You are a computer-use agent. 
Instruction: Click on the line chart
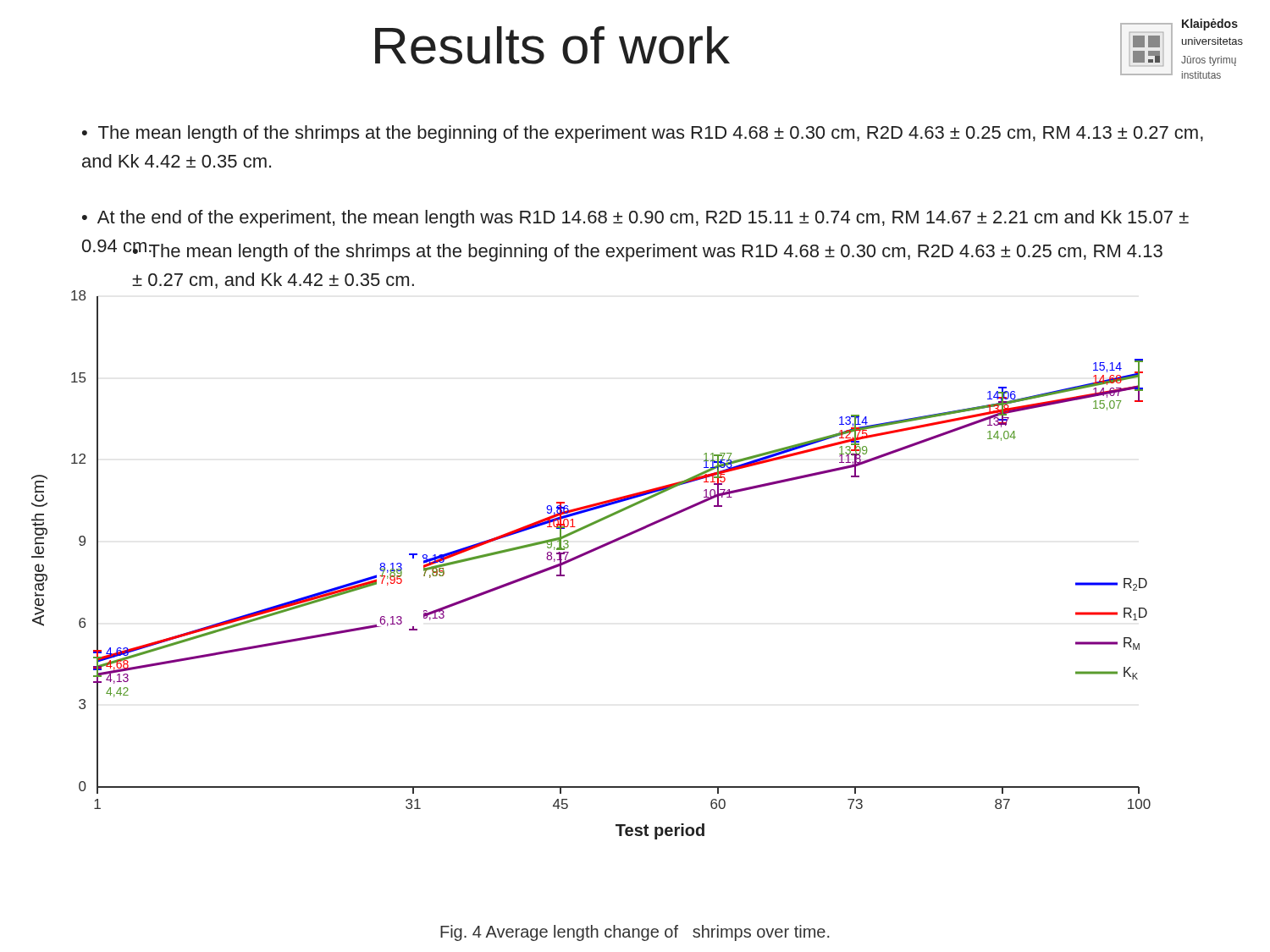[x=635, y=575]
